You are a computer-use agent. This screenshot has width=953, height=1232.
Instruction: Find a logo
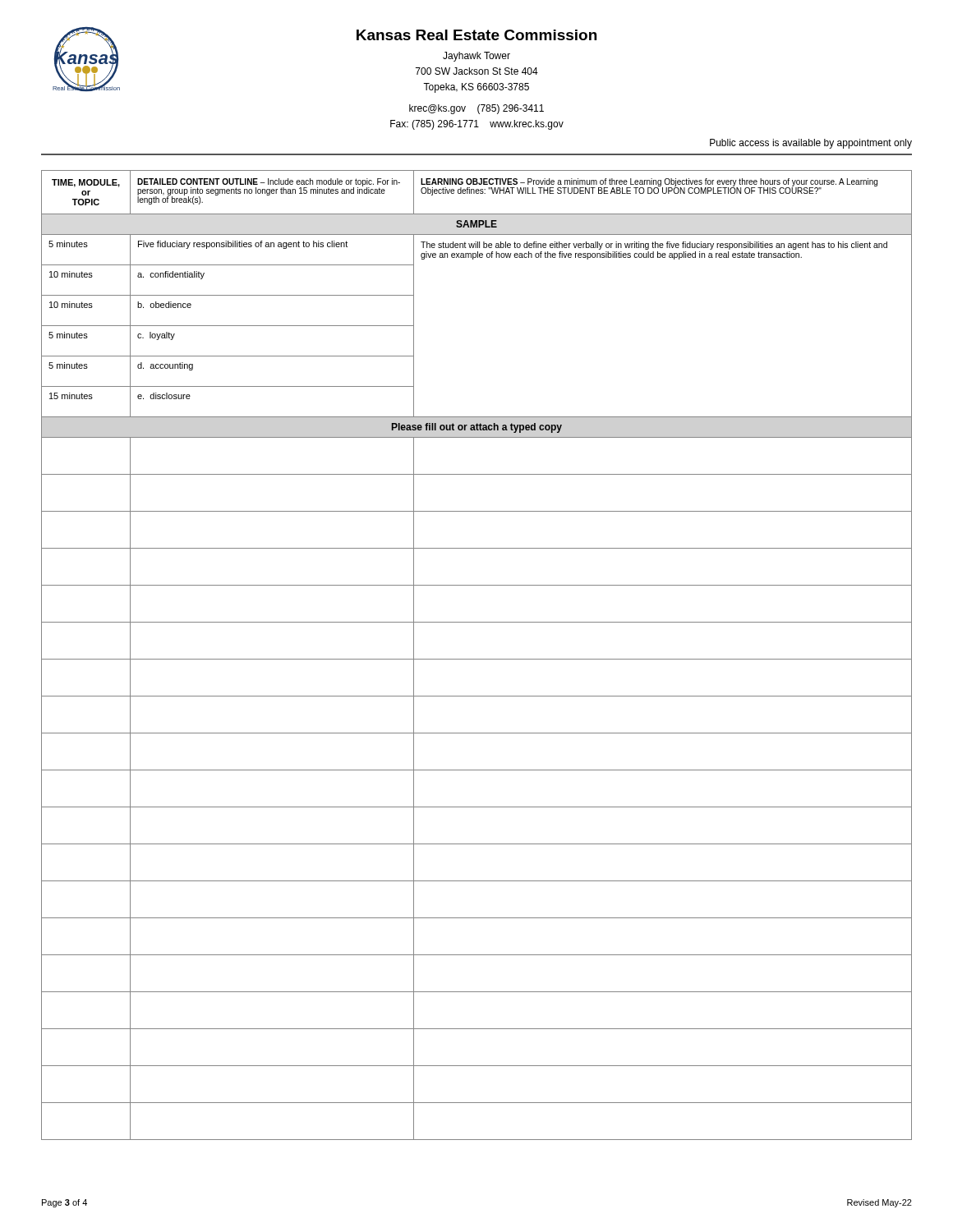coord(127,65)
